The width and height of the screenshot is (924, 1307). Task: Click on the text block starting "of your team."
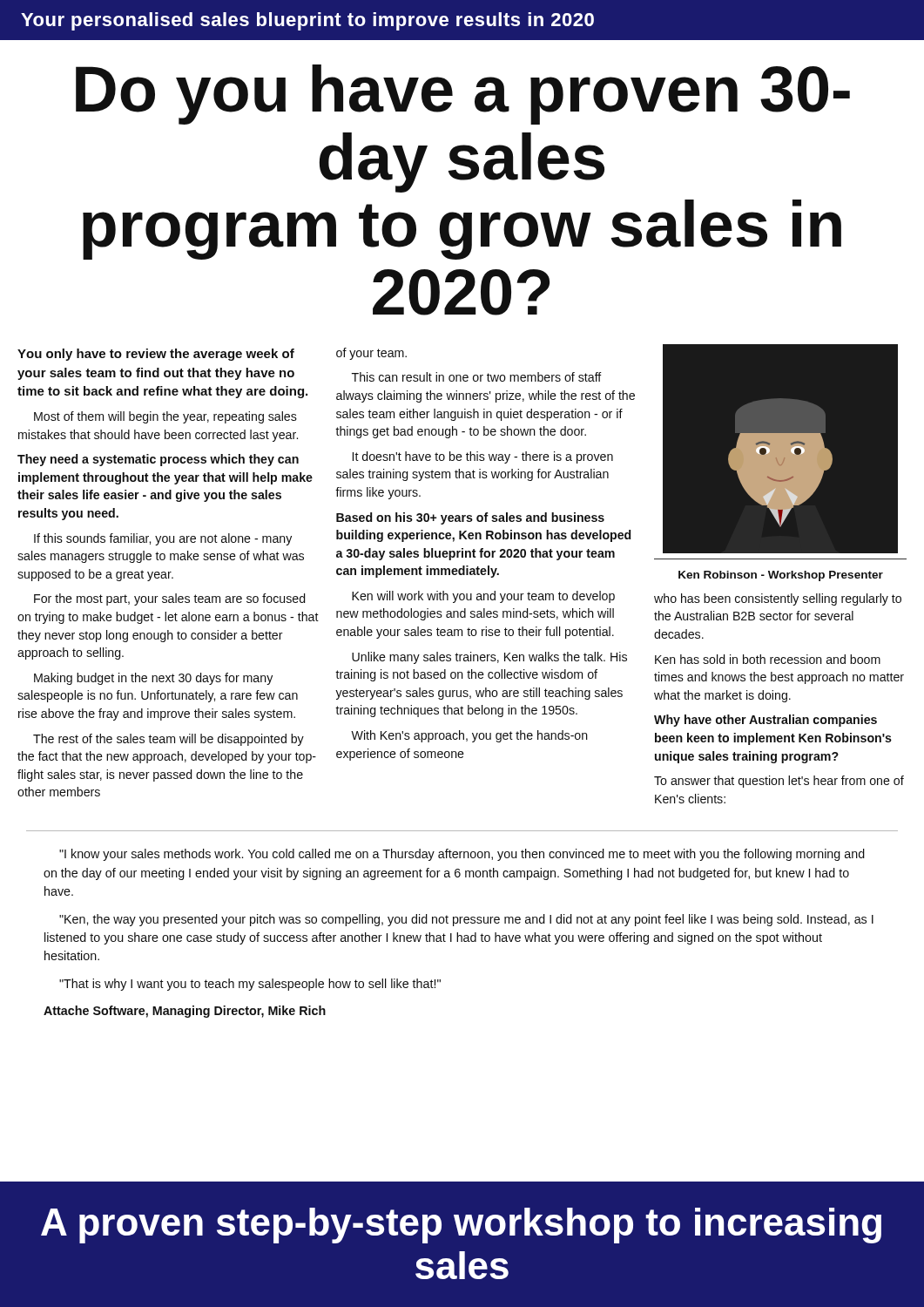[487, 553]
